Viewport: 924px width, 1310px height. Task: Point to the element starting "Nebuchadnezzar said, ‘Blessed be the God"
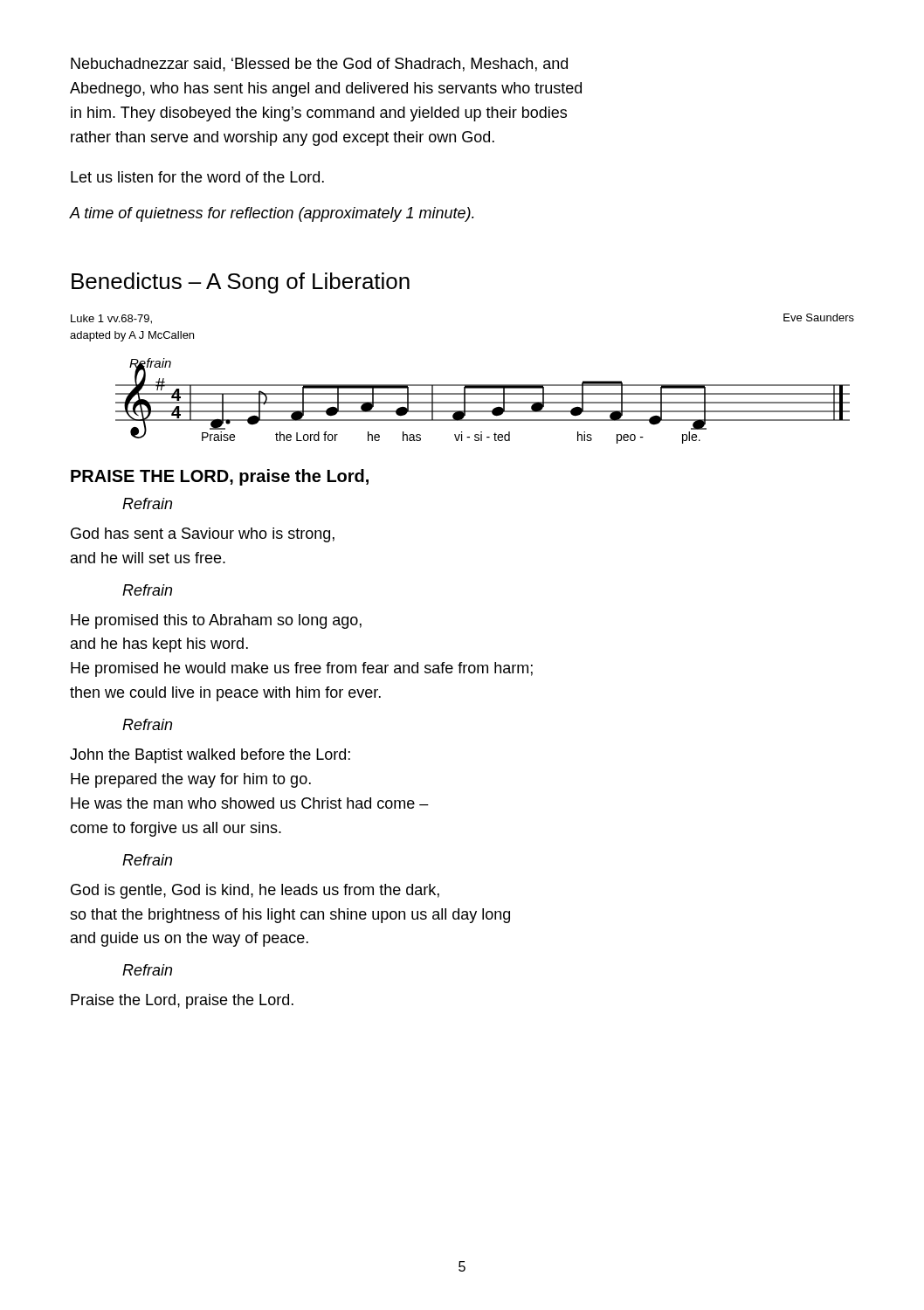326,100
